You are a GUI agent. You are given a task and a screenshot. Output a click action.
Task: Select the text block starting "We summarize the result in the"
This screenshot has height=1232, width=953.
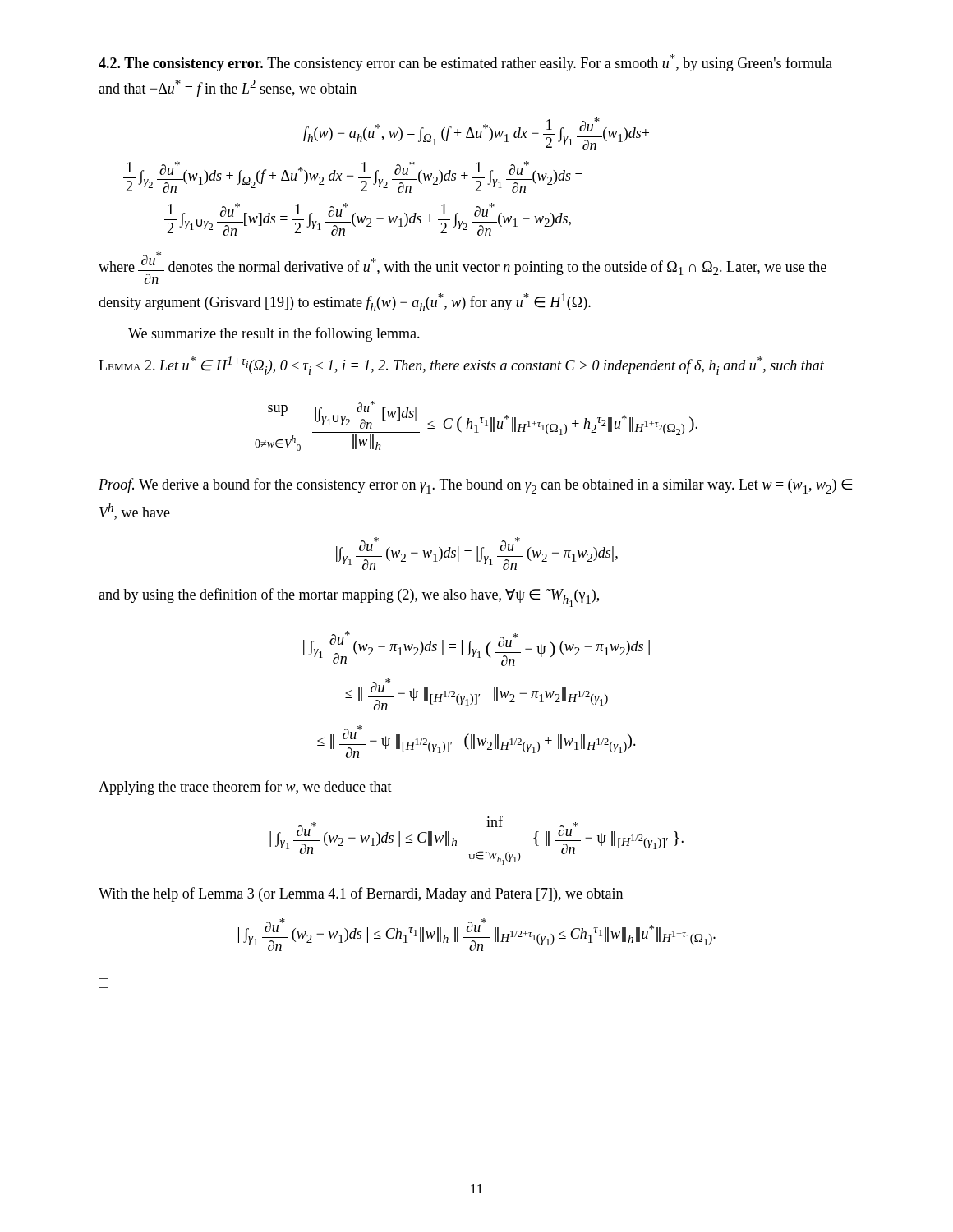pyautogui.click(x=274, y=334)
